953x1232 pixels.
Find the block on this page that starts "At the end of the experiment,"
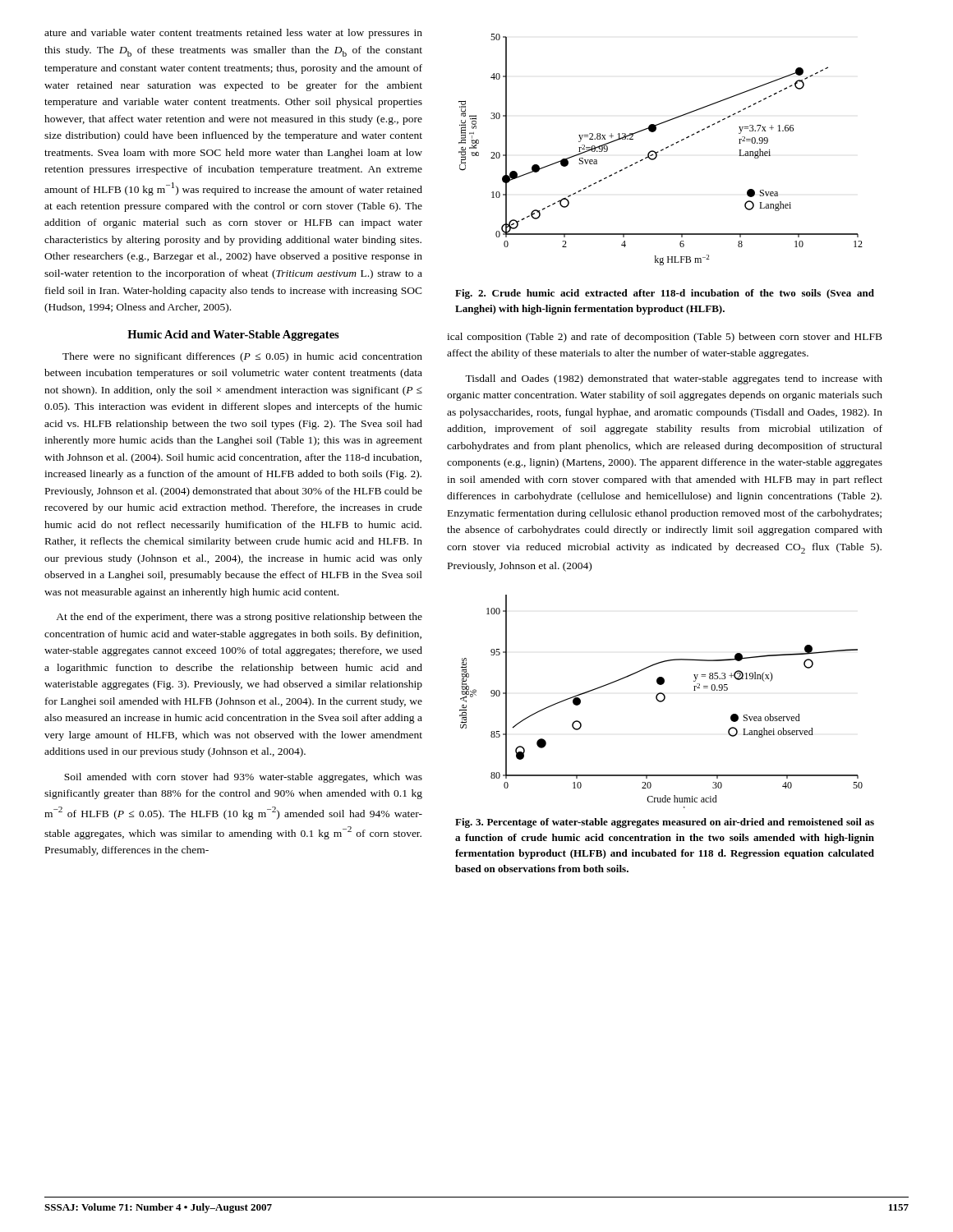coord(233,684)
